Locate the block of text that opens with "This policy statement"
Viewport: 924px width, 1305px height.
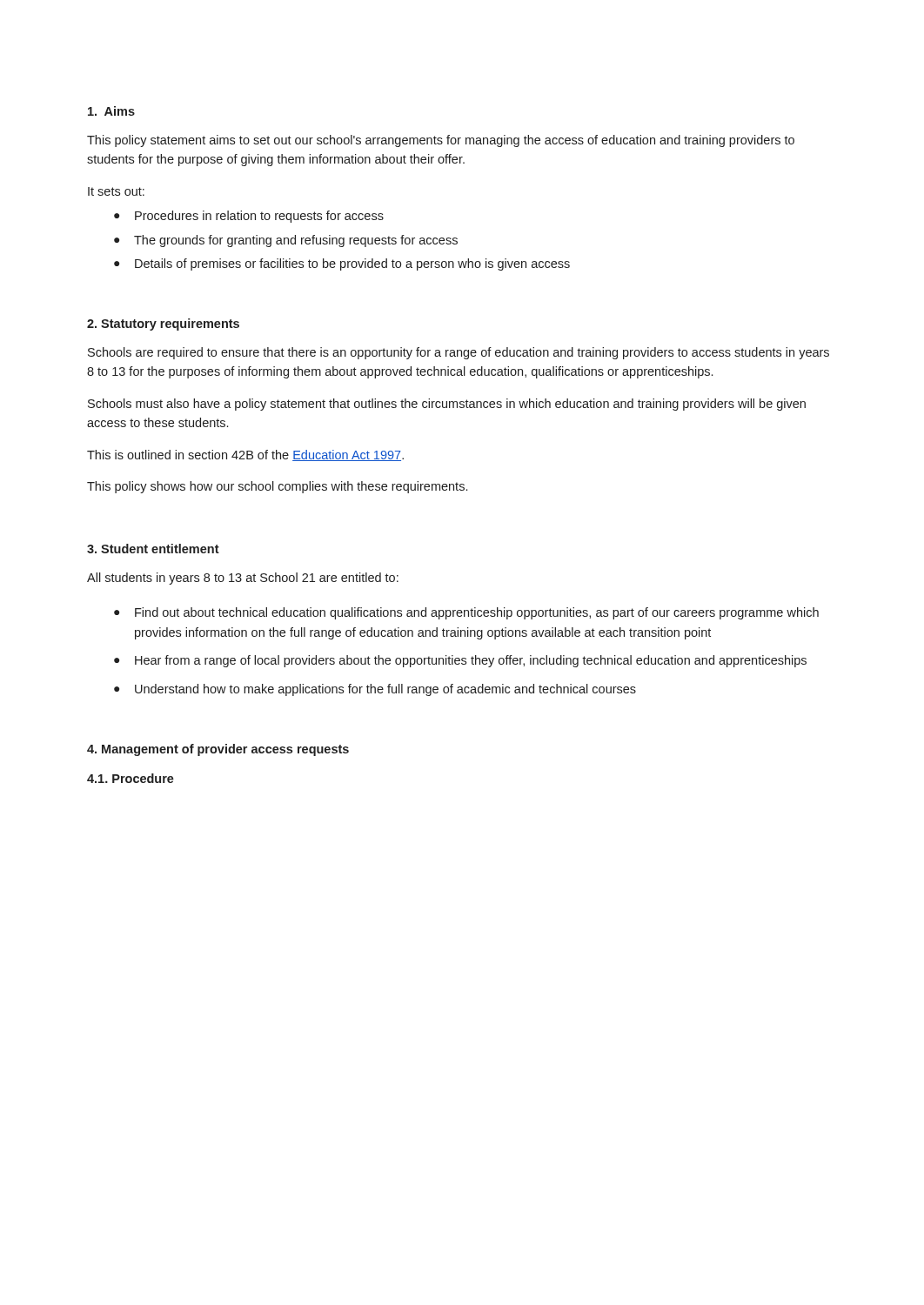pos(441,150)
